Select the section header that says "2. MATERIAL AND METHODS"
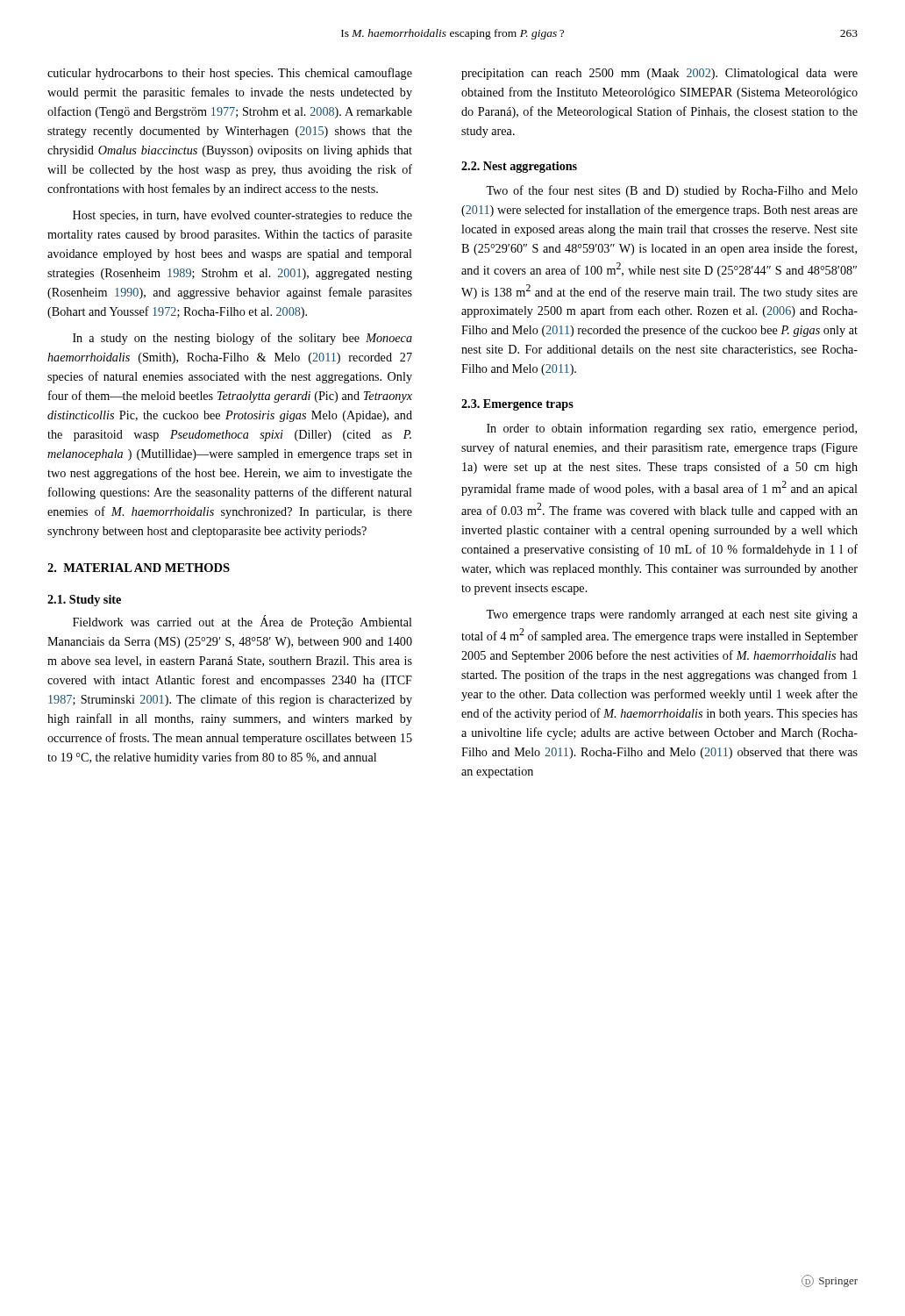905x1316 pixels. (x=139, y=568)
